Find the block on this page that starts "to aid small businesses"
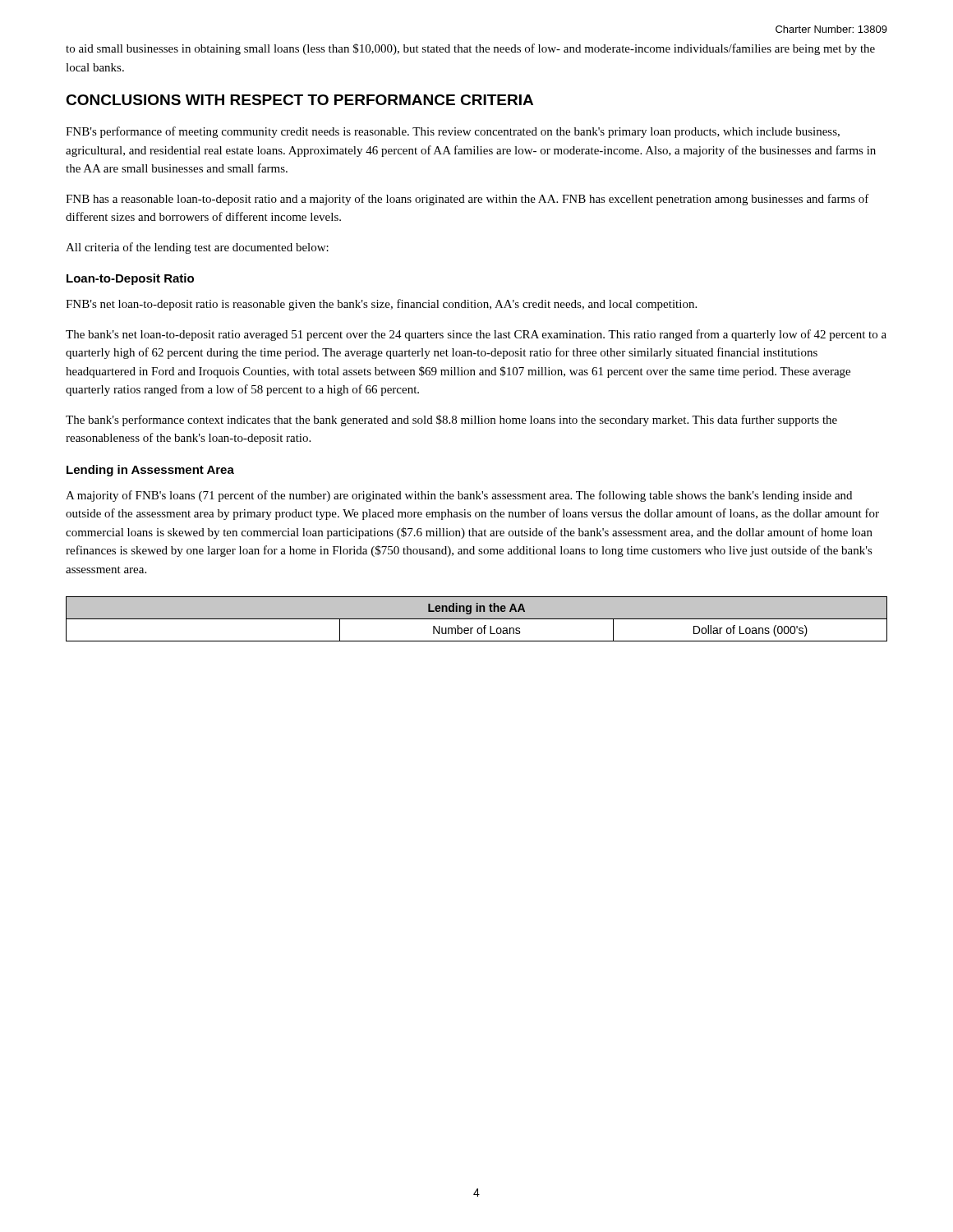 476,58
